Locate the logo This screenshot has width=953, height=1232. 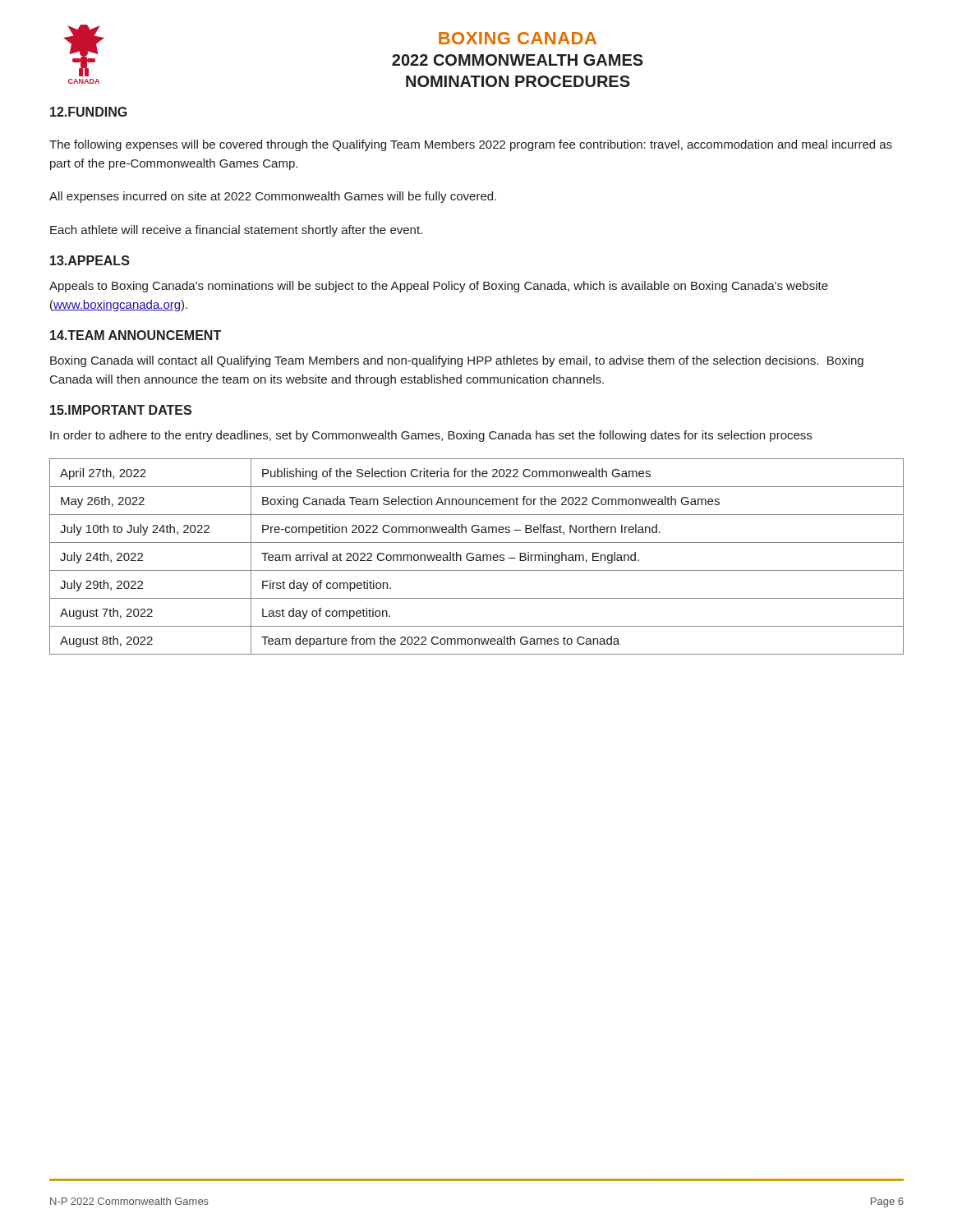click(86, 59)
